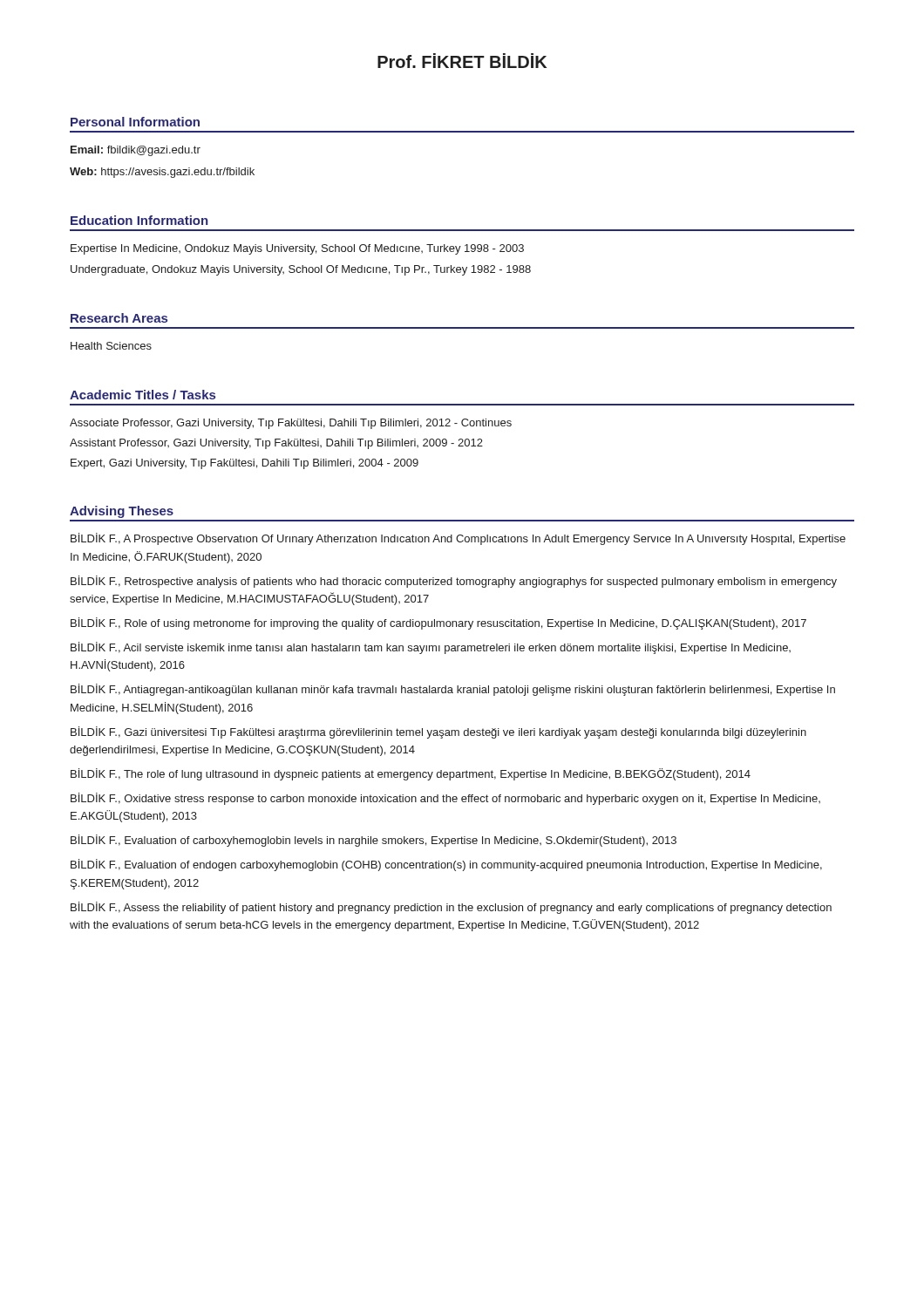The width and height of the screenshot is (924, 1308).
Task: Find the block on this page that starts "BİLDİK F., Retrospective analysis of patients"
Action: 462,590
